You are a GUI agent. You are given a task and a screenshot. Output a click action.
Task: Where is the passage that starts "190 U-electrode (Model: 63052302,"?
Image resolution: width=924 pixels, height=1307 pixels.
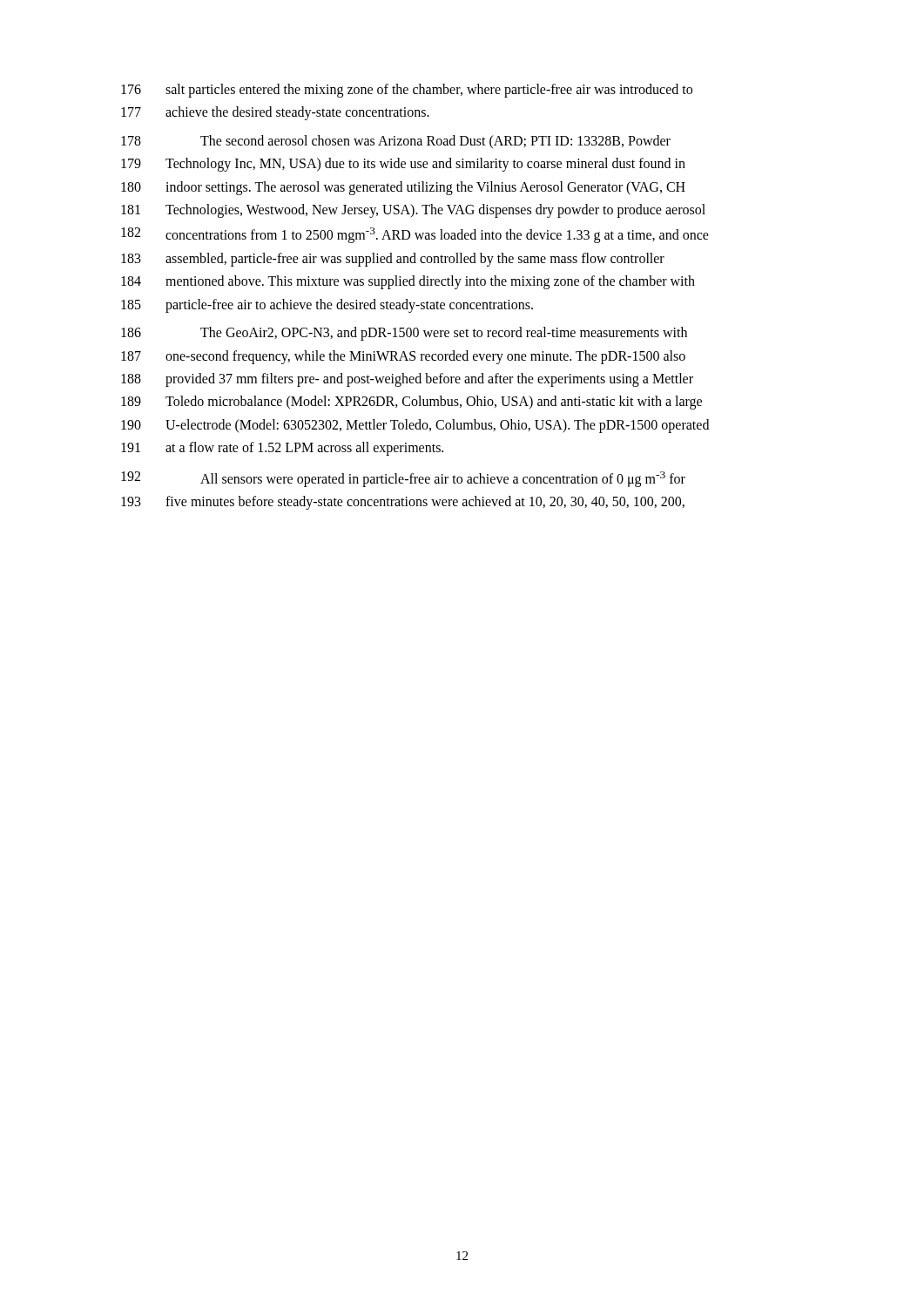[x=475, y=425]
